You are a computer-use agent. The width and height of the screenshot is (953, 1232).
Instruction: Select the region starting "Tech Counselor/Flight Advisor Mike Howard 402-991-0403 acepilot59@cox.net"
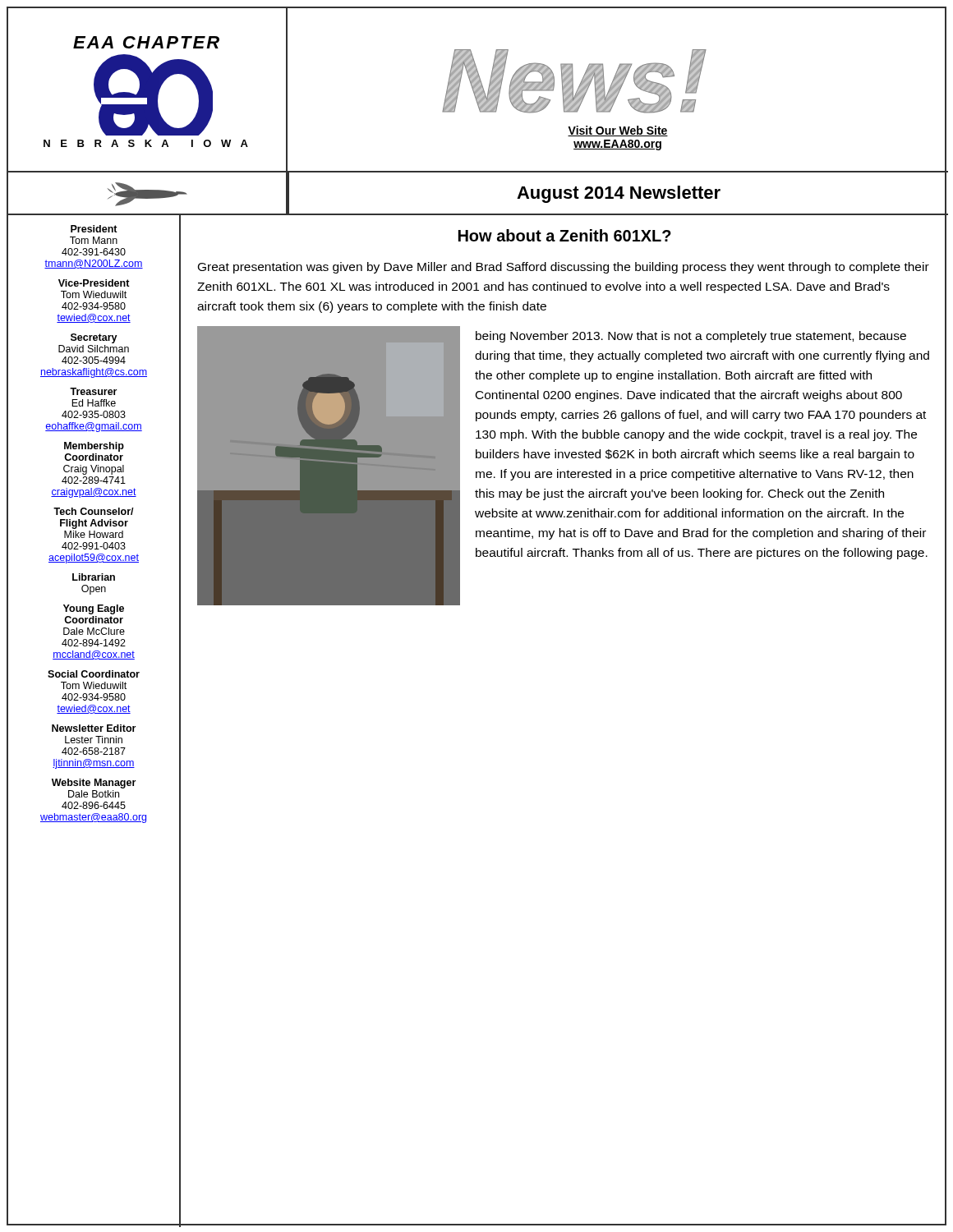pos(94,535)
